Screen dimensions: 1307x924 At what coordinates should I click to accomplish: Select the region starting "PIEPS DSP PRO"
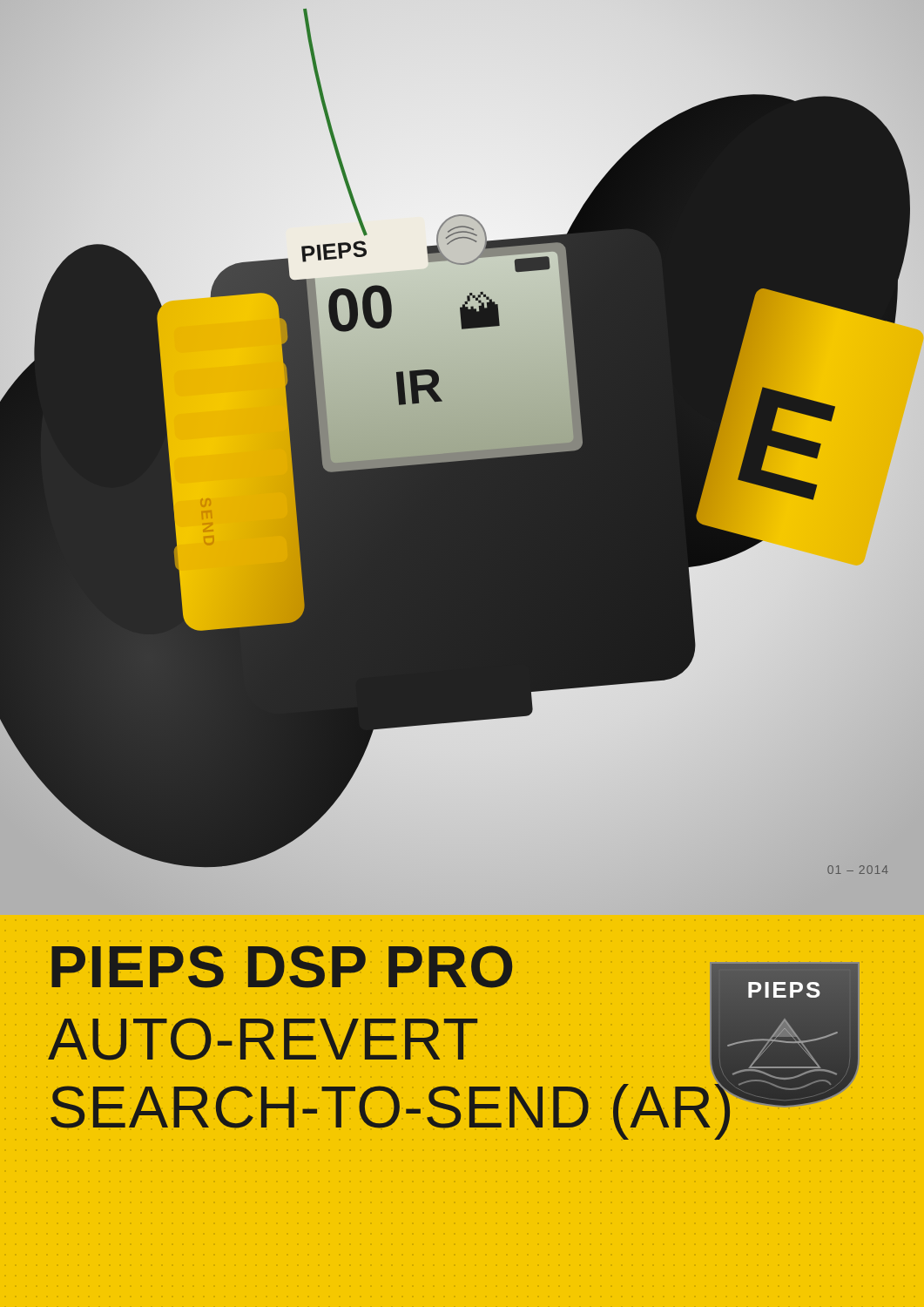[282, 966]
